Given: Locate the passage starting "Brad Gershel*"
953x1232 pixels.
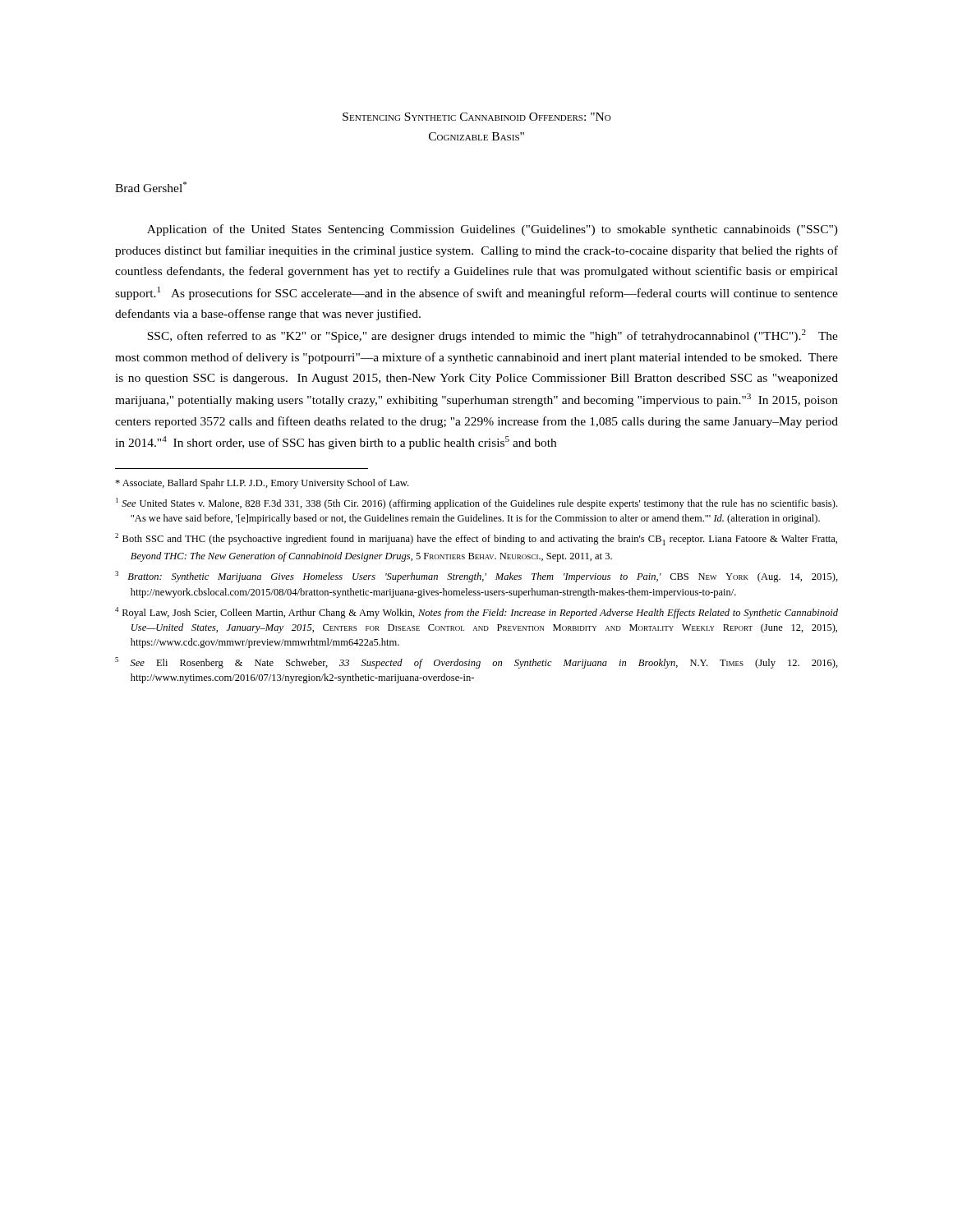Looking at the screenshot, I should coord(151,187).
